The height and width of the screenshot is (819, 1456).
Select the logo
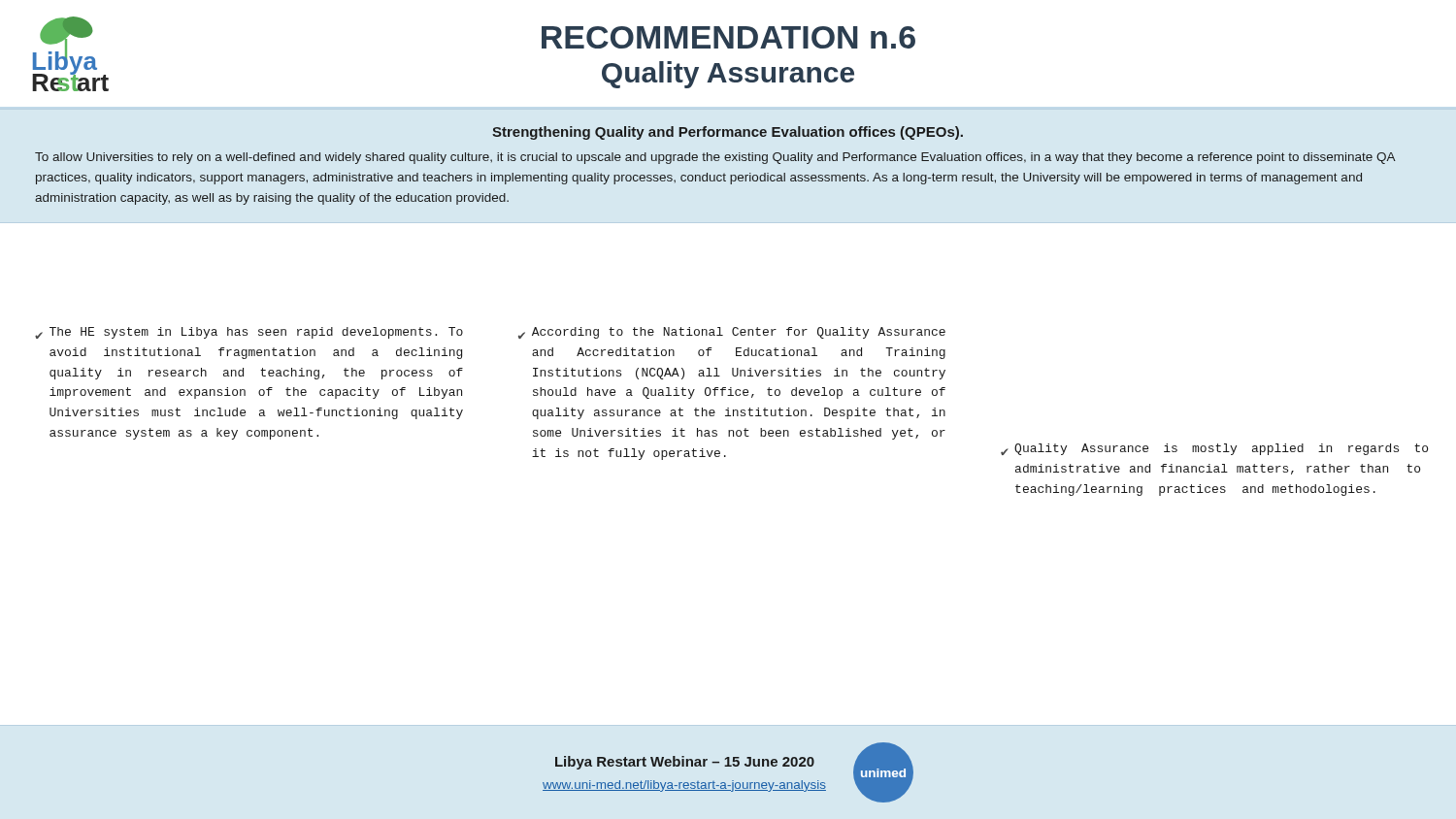(x=90, y=53)
